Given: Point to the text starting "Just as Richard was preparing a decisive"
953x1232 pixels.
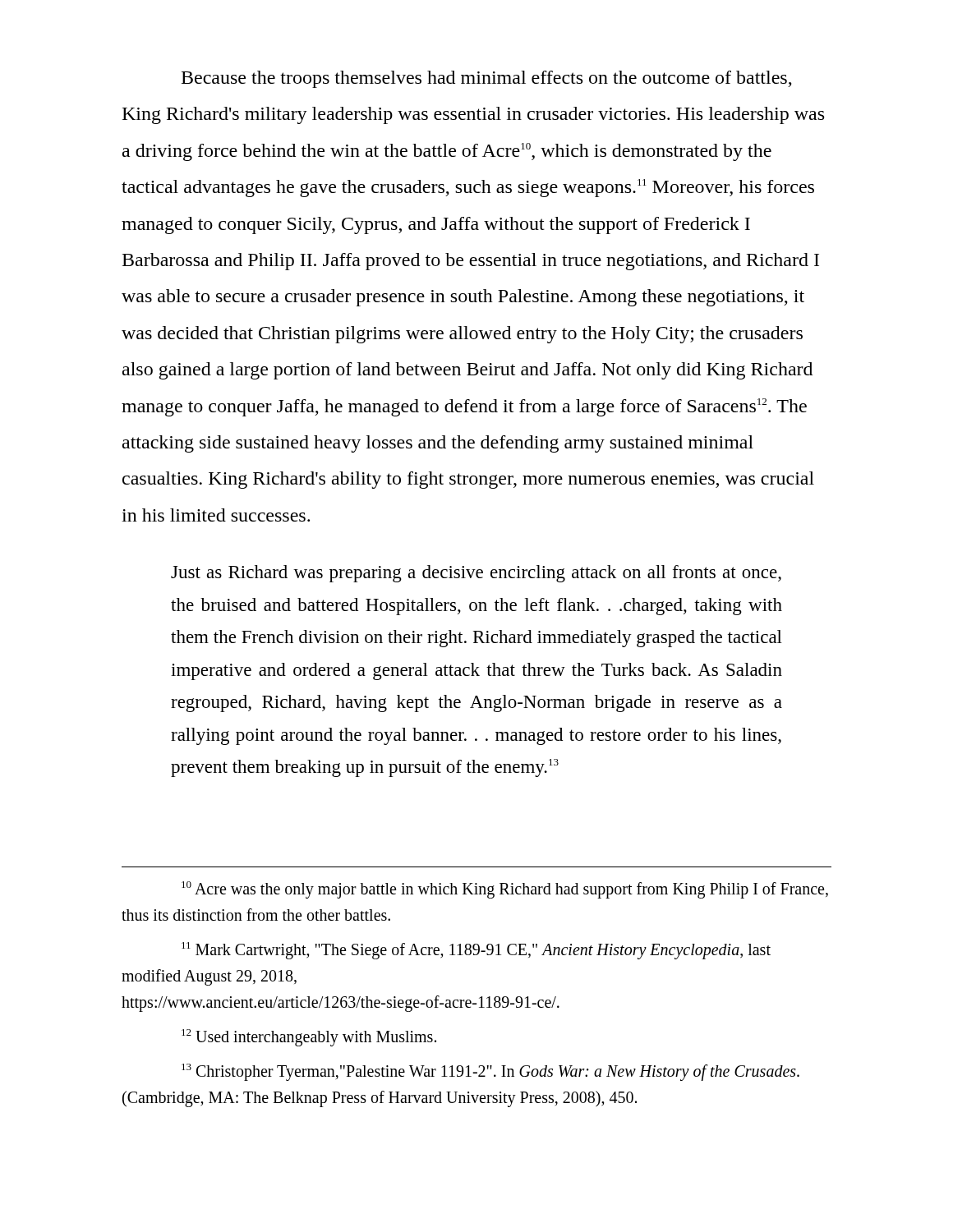Looking at the screenshot, I should (476, 670).
